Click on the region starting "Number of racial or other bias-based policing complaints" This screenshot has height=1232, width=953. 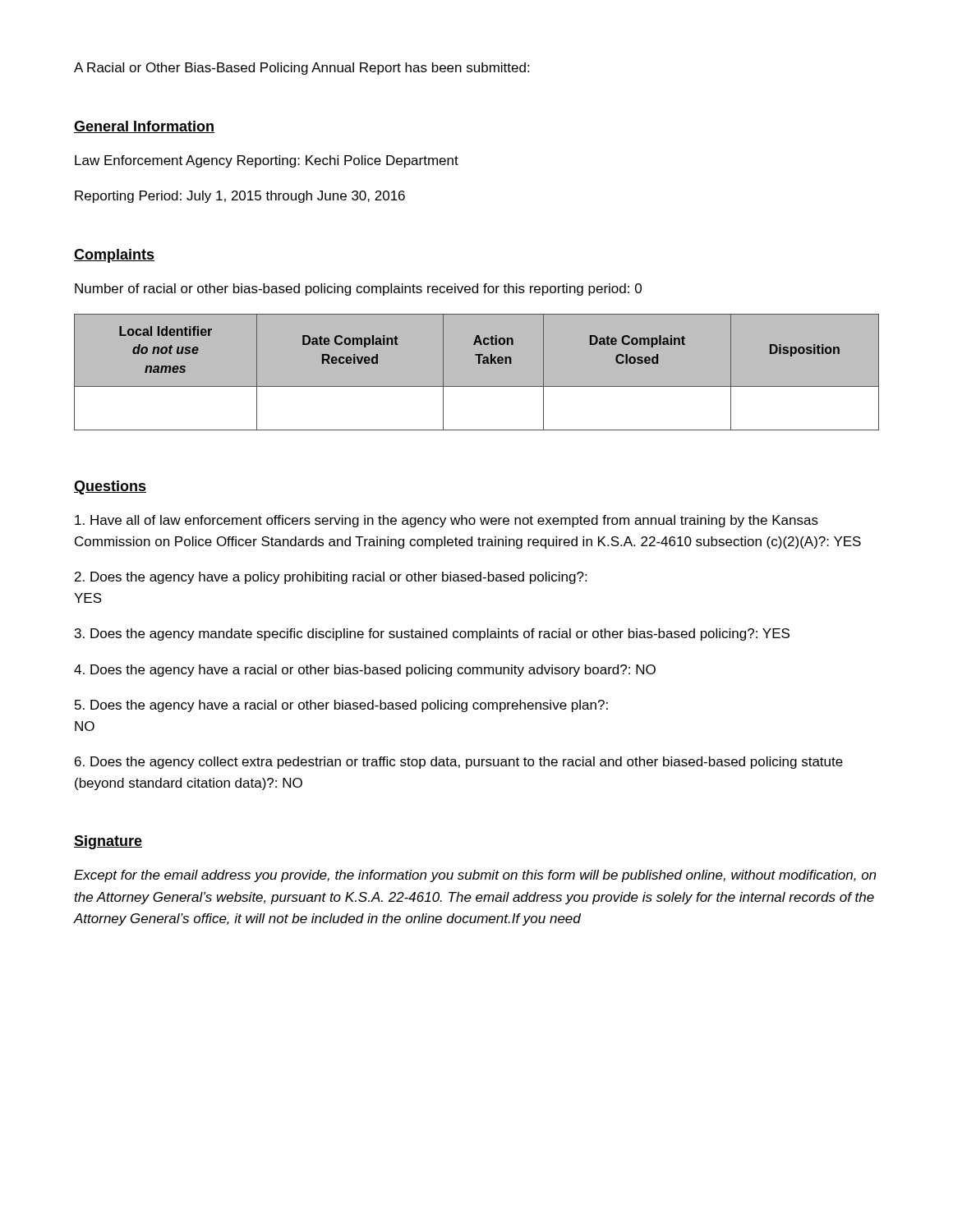[x=358, y=288]
